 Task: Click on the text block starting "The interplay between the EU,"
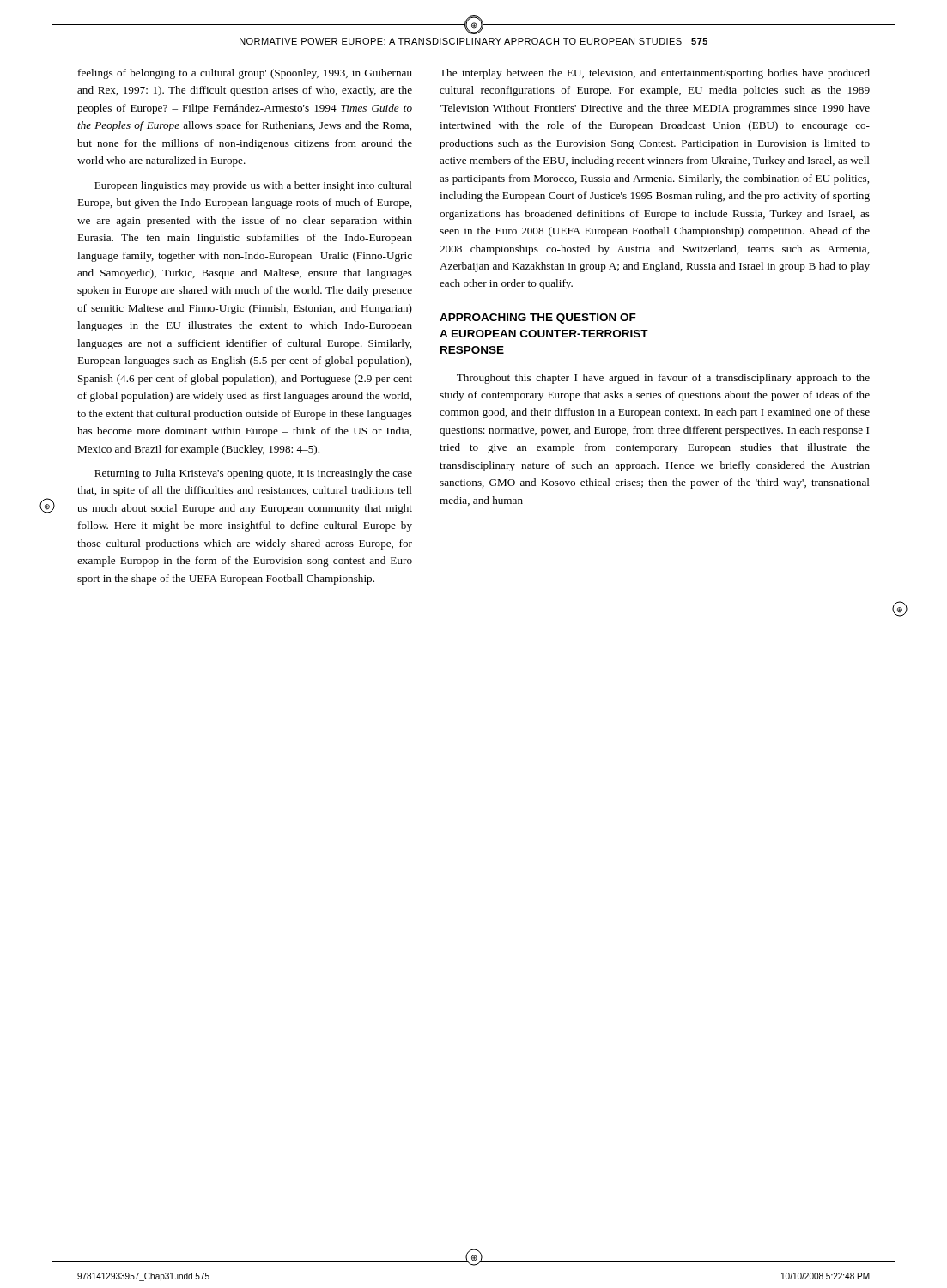pyautogui.click(x=655, y=179)
